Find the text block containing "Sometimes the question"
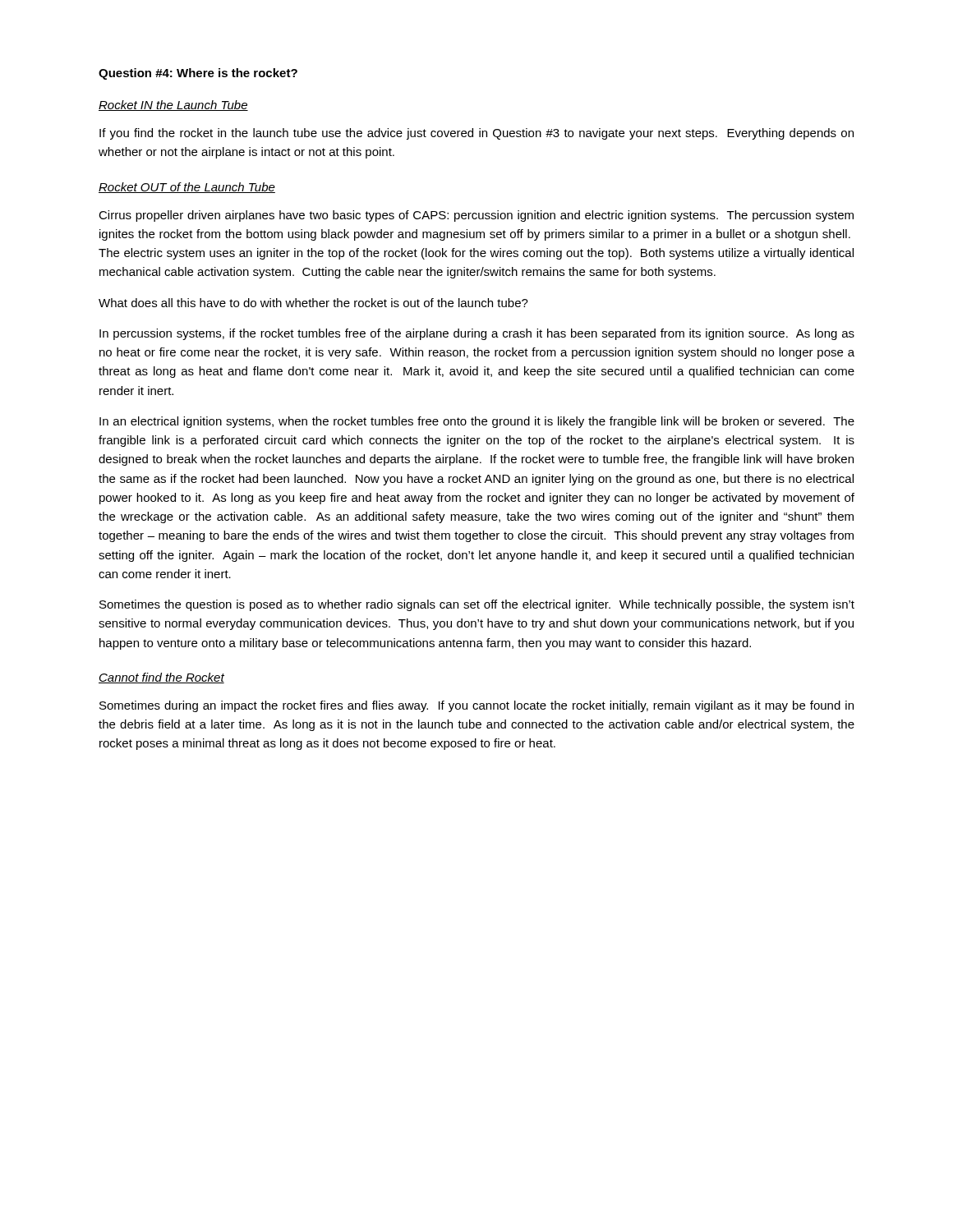The height and width of the screenshot is (1232, 953). (x=476, y=623)
